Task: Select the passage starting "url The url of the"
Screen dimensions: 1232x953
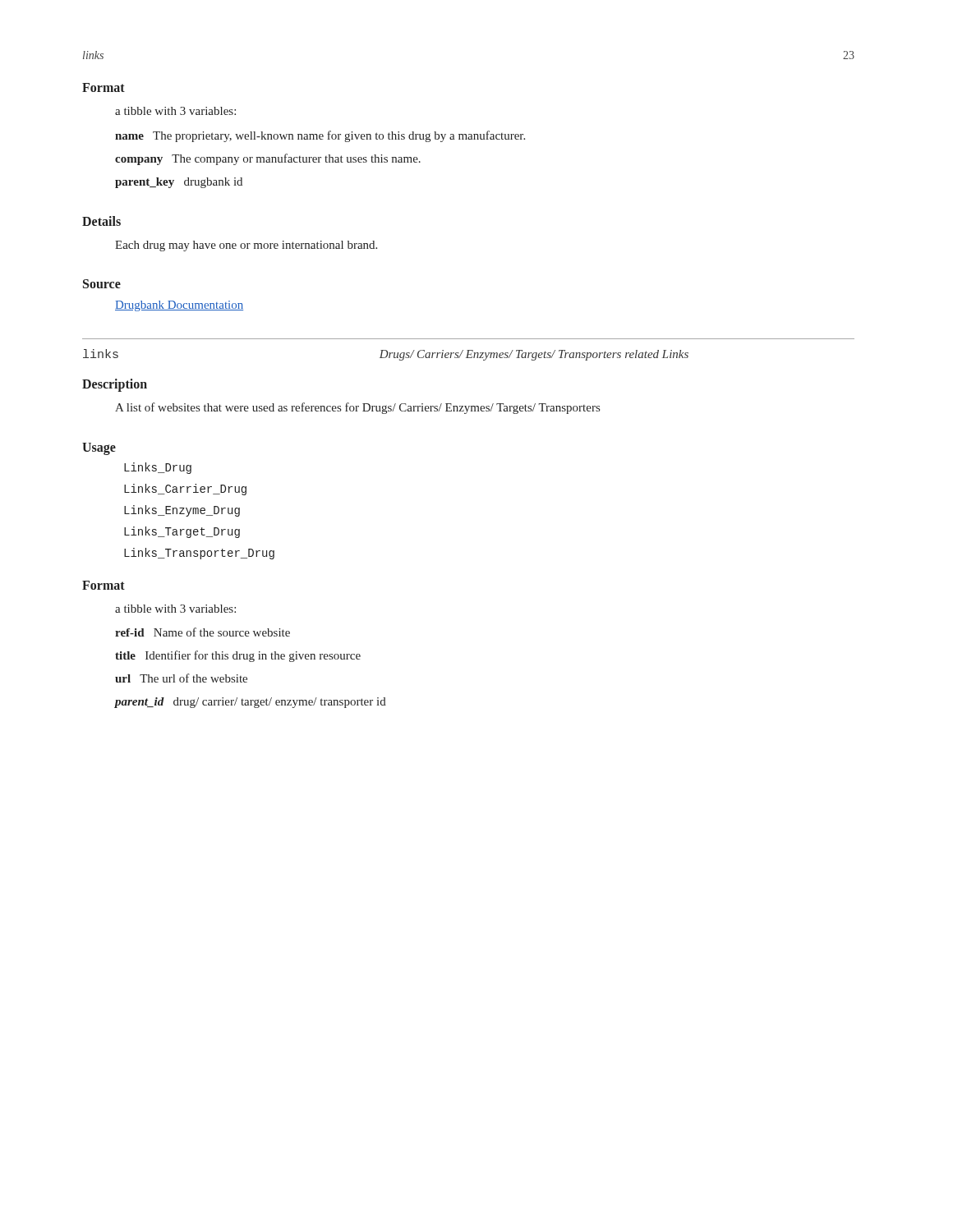Action: pyautogui.click(x=181, y=678)
